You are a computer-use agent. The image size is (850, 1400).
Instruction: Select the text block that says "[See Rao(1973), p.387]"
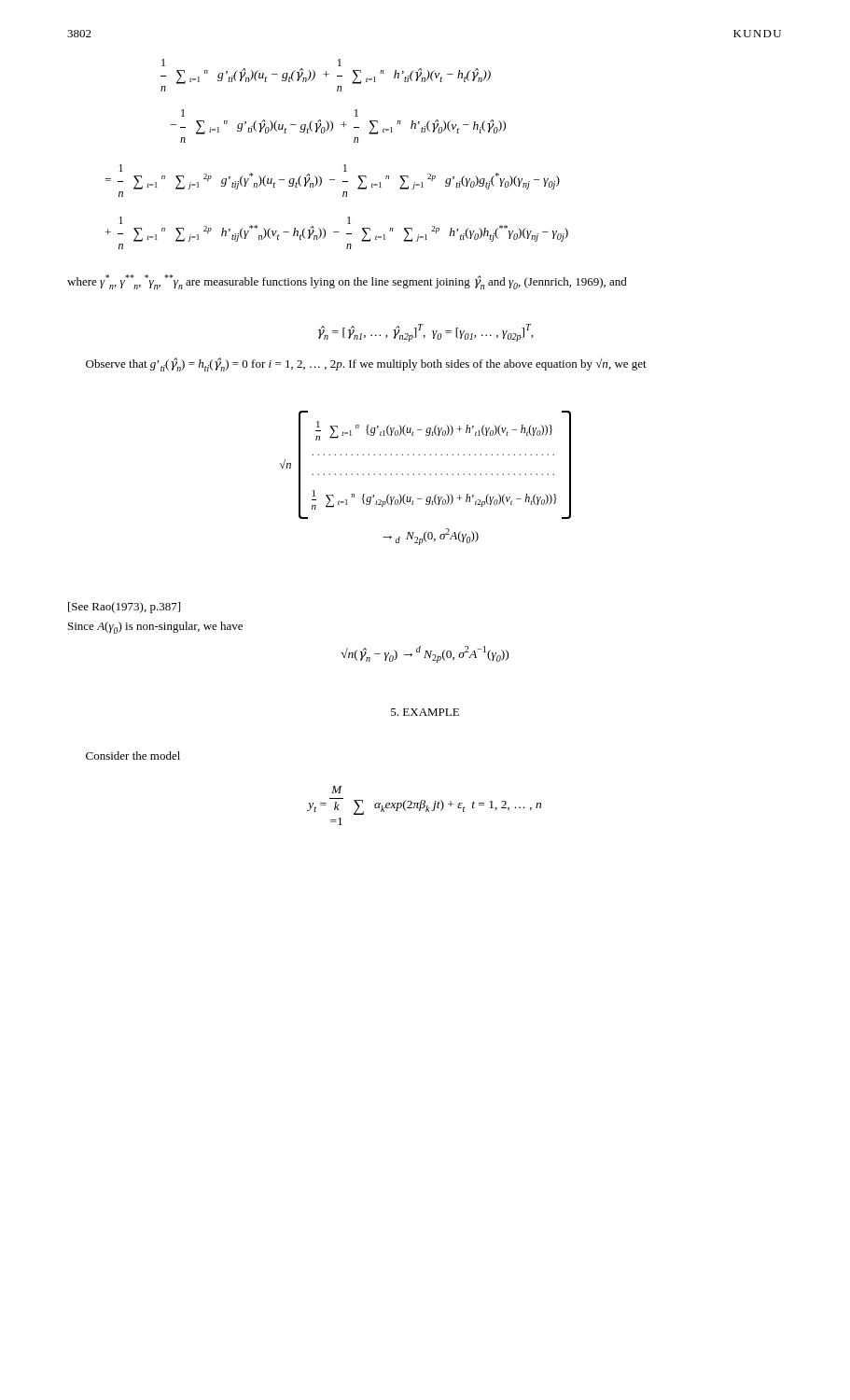click(x=155, y=617)
